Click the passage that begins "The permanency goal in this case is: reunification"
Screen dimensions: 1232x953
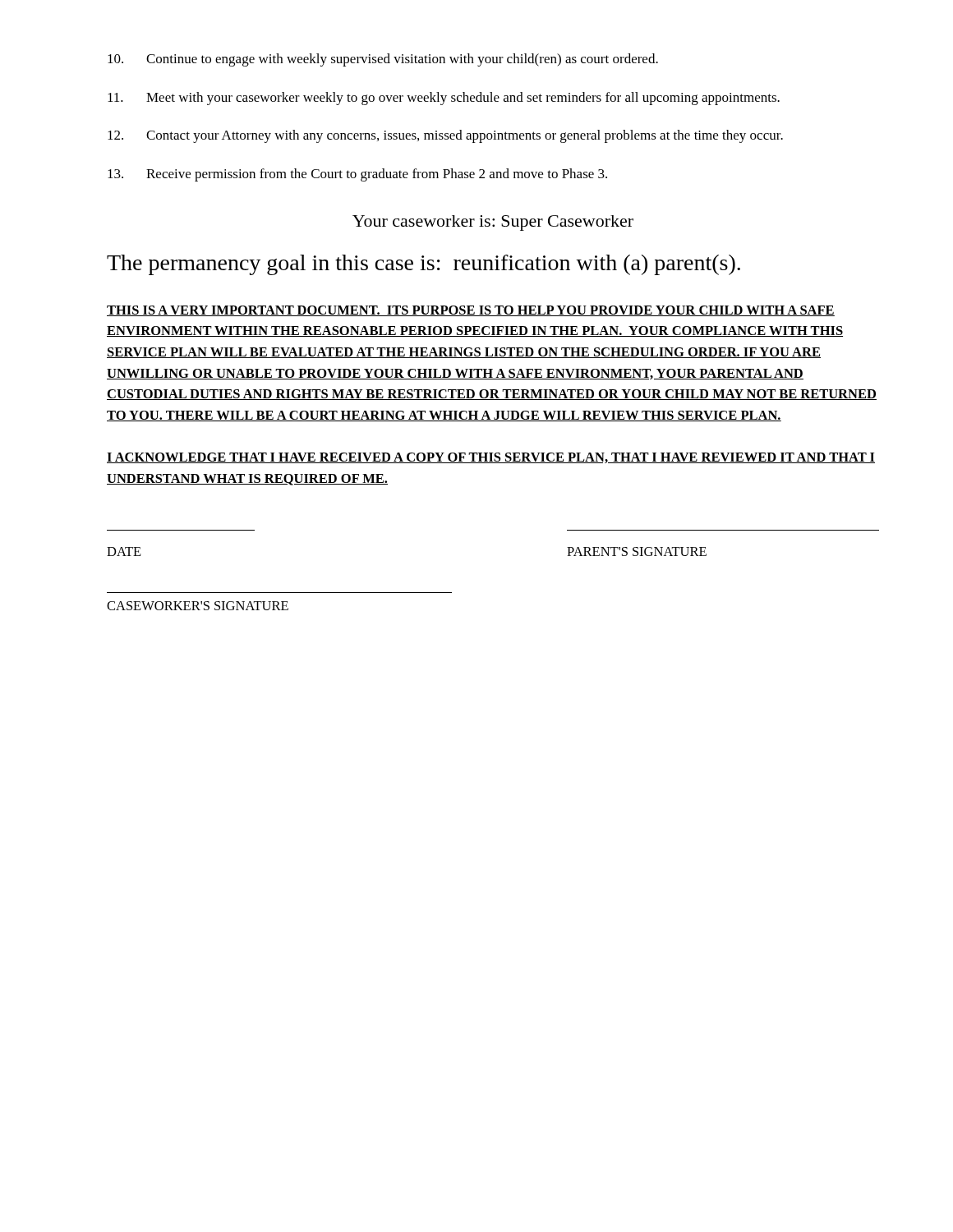tap(424, 263)
